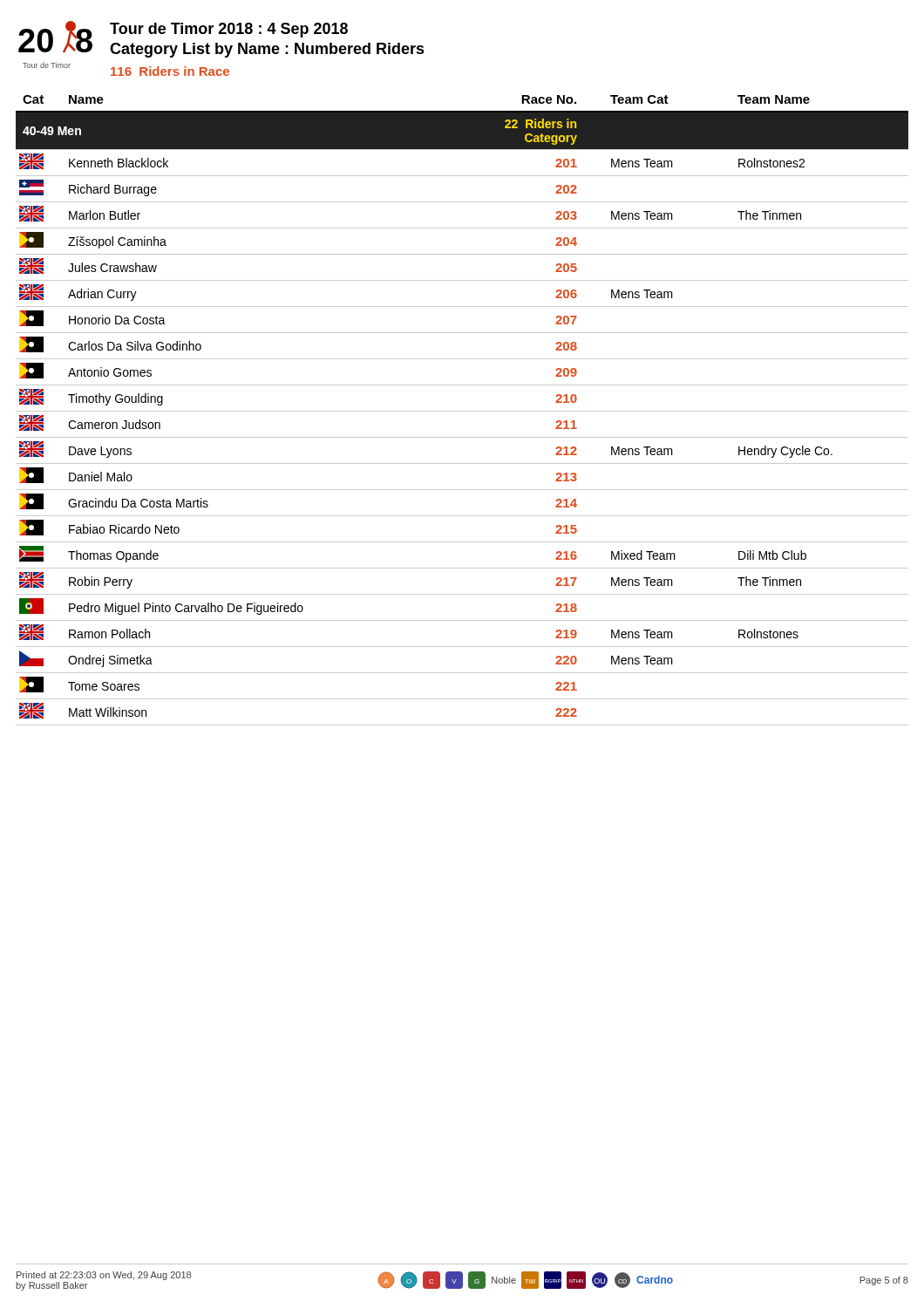The image size is (924, 1308).
Task: Find the title on this page that starts "Tour de Timor 2018 : 4 Sep"
Action: pos(267,39)
